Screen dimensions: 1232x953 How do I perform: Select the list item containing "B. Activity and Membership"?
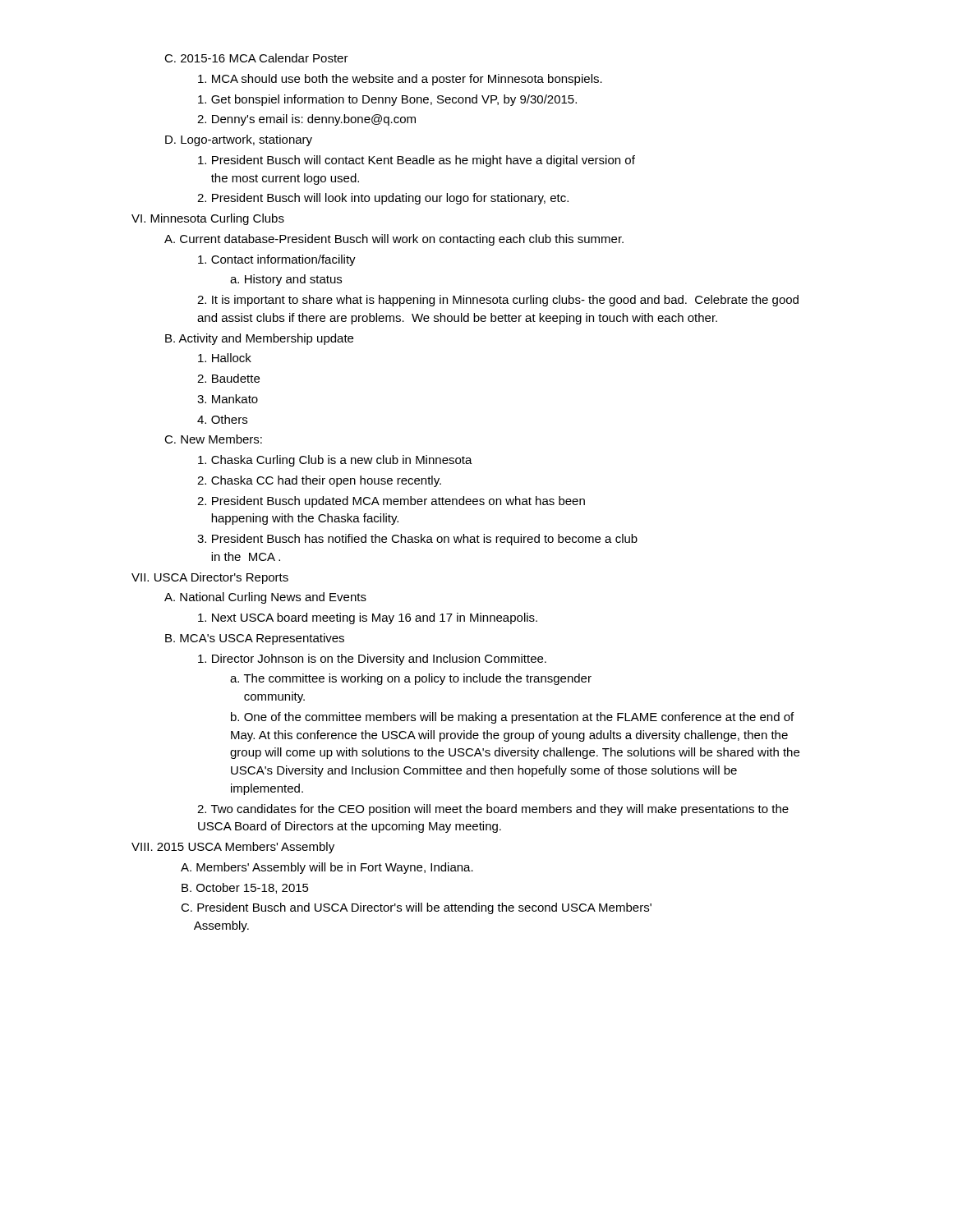259,338
